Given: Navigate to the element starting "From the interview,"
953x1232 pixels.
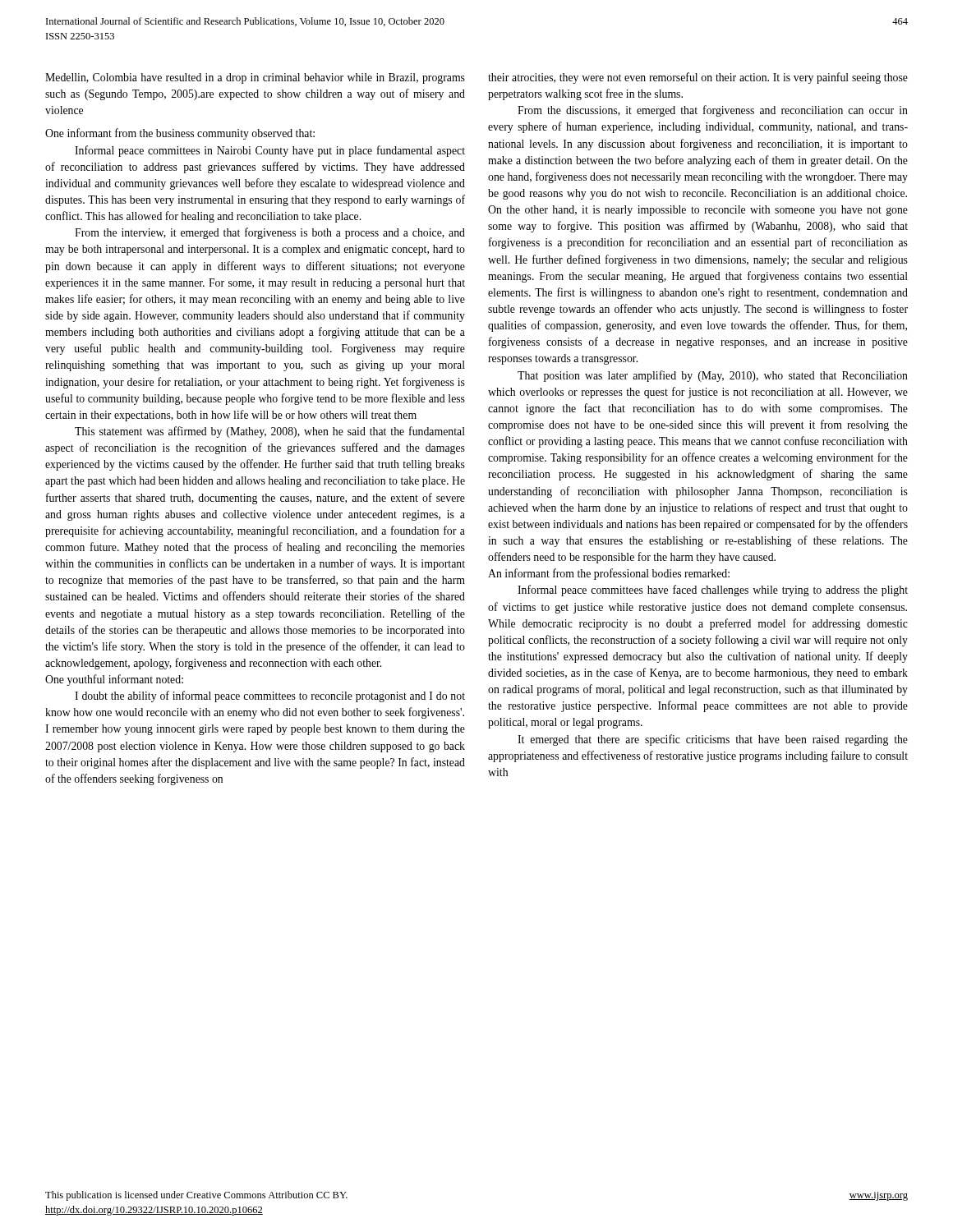Looking at the screenshot, I should point(255,325).
